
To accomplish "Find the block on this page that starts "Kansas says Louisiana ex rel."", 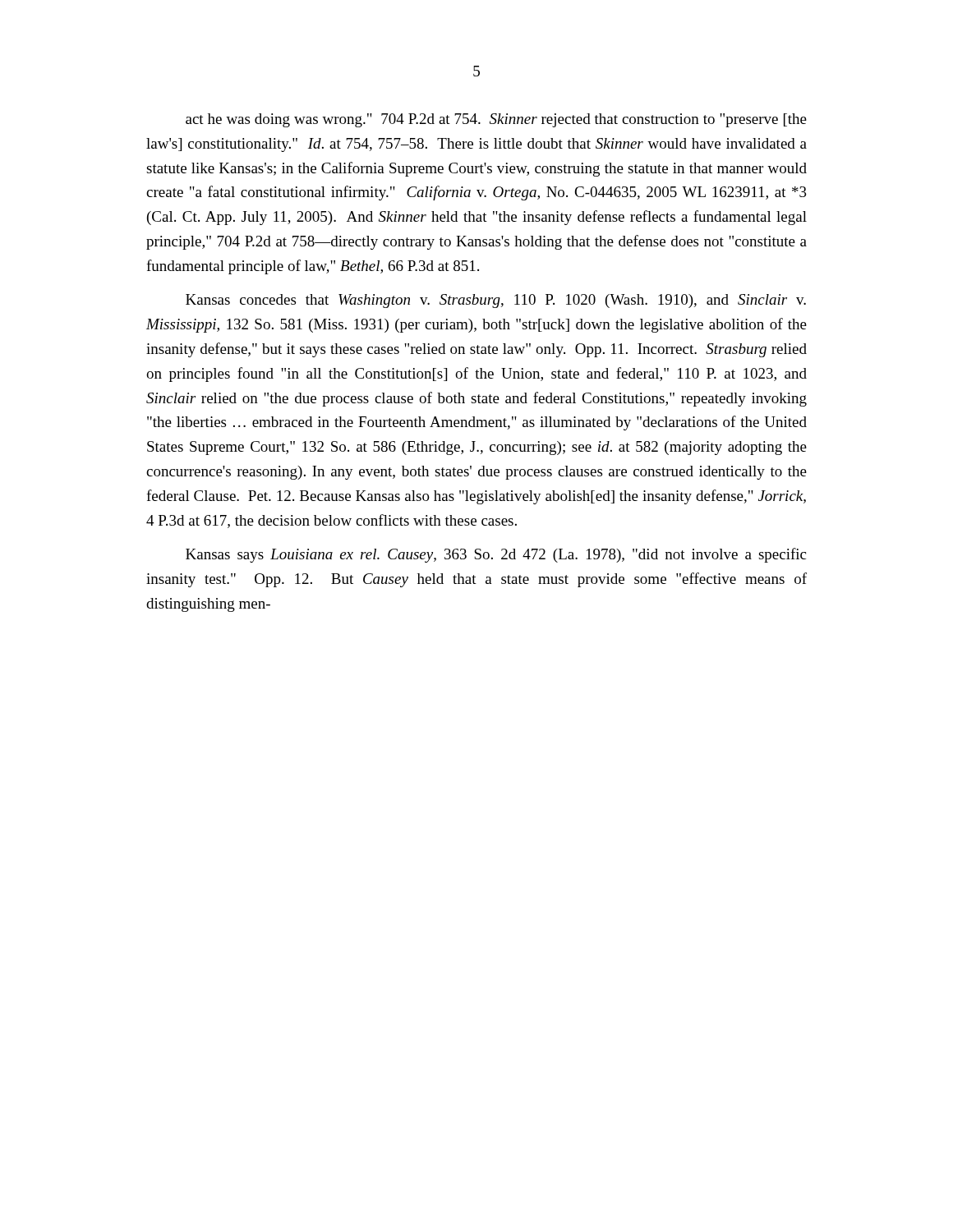I will tap(476, 579).
